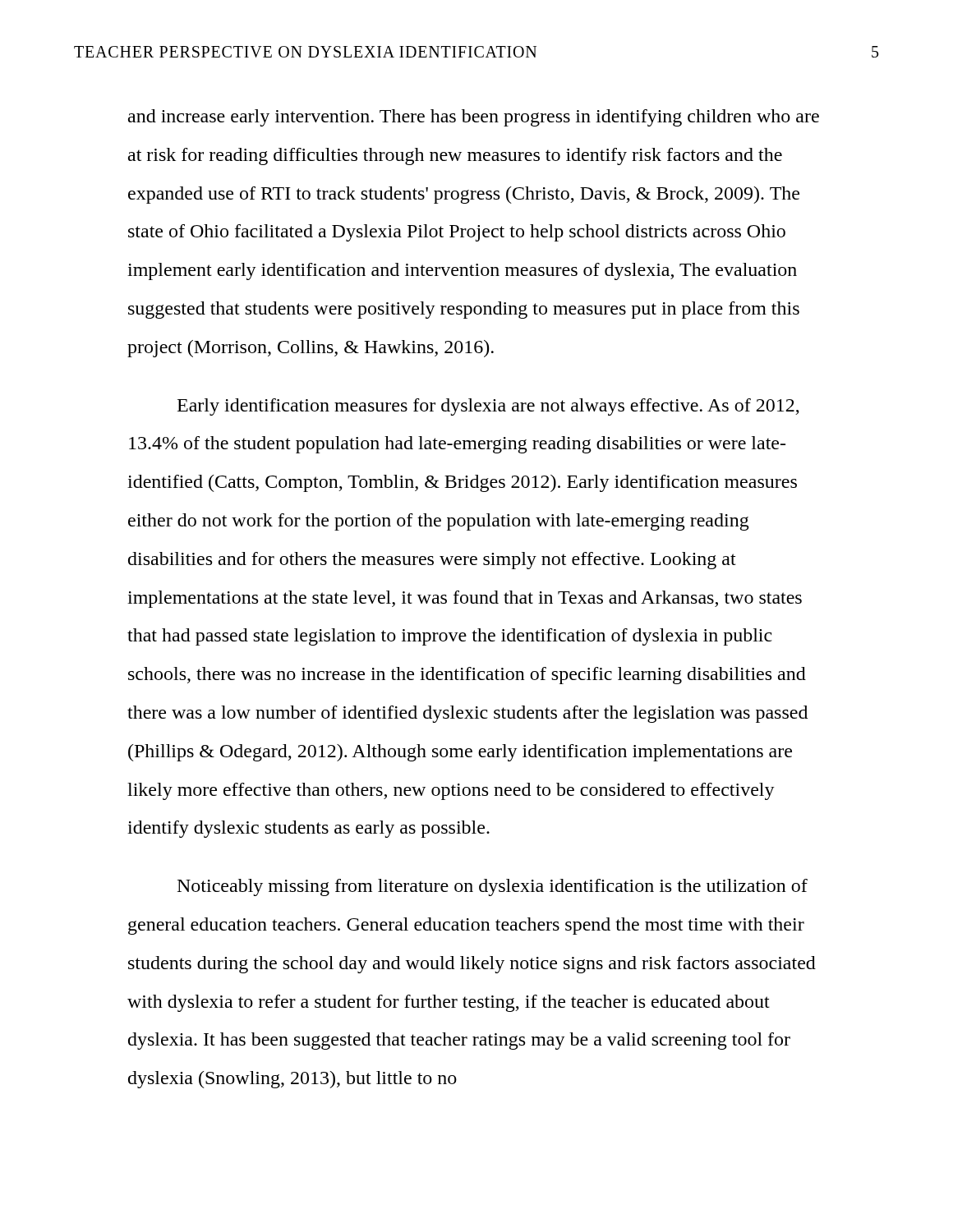Point to the text starting "Noticeably missing from literature on dyslexia identification is"
This screenshot has height=1232, width=953.
[x=493, y=887]
